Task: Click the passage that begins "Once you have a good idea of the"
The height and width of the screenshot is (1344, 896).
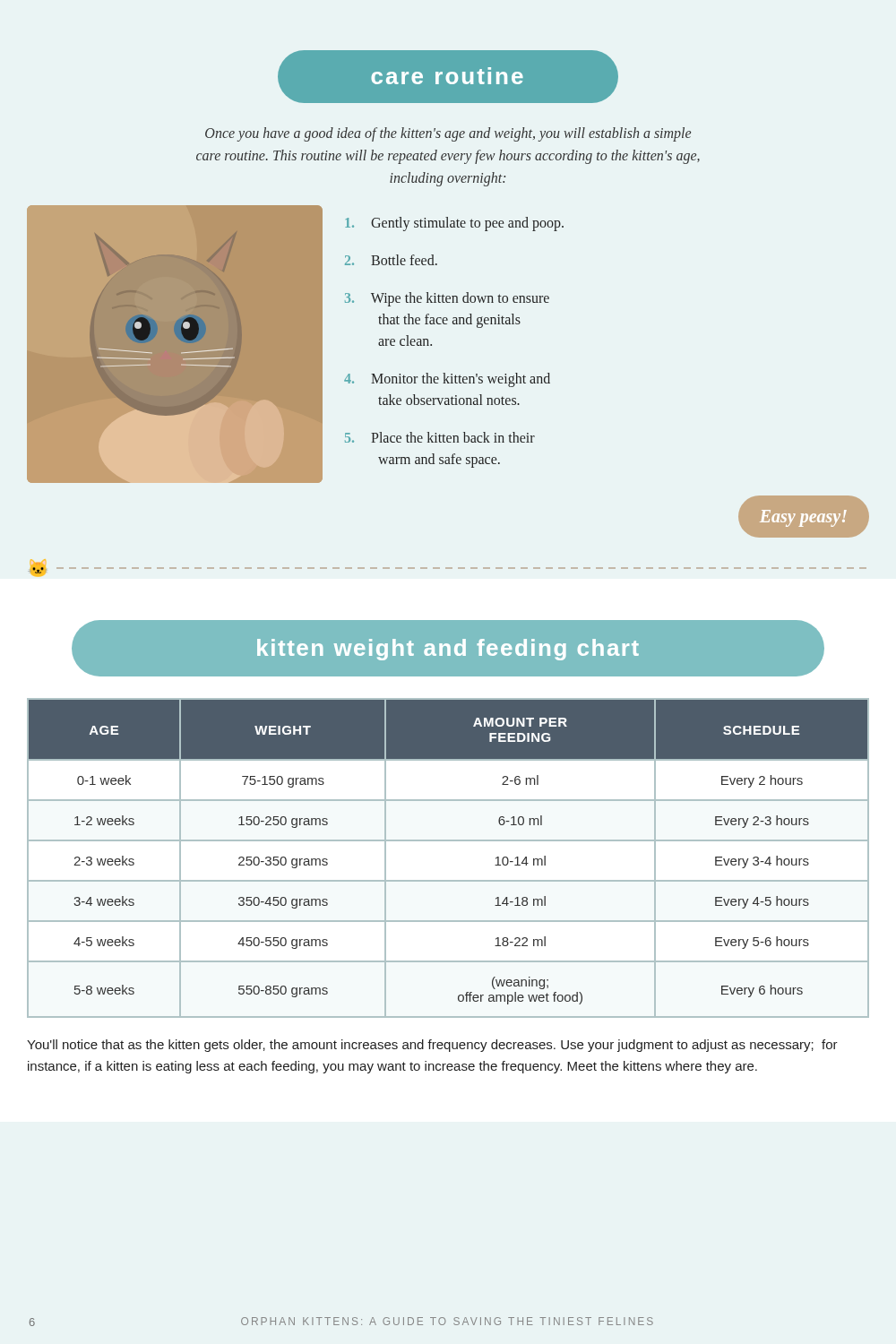Action: (448, 155)
